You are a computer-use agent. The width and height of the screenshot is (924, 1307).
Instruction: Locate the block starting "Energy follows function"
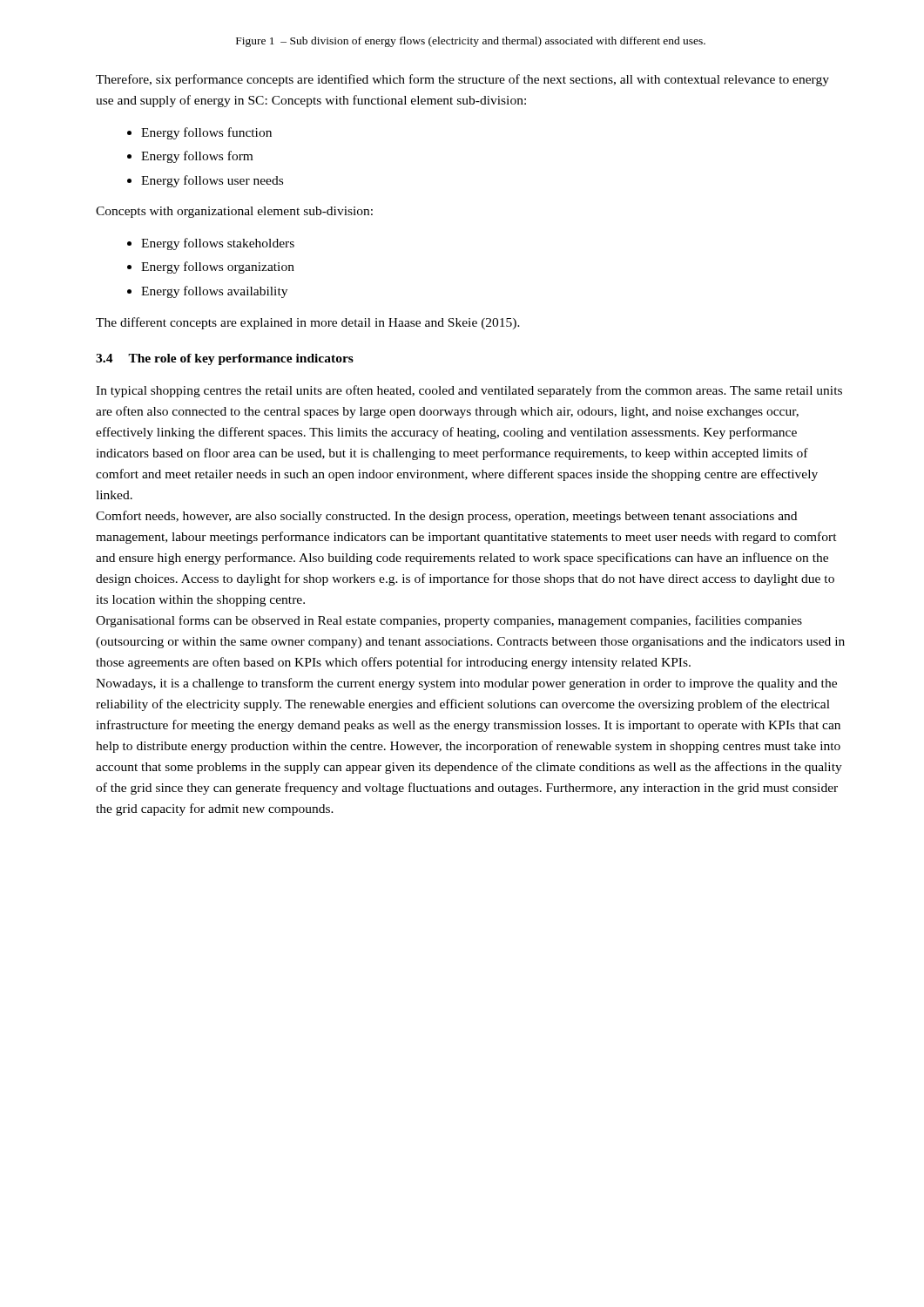click(x=199, y=133)
